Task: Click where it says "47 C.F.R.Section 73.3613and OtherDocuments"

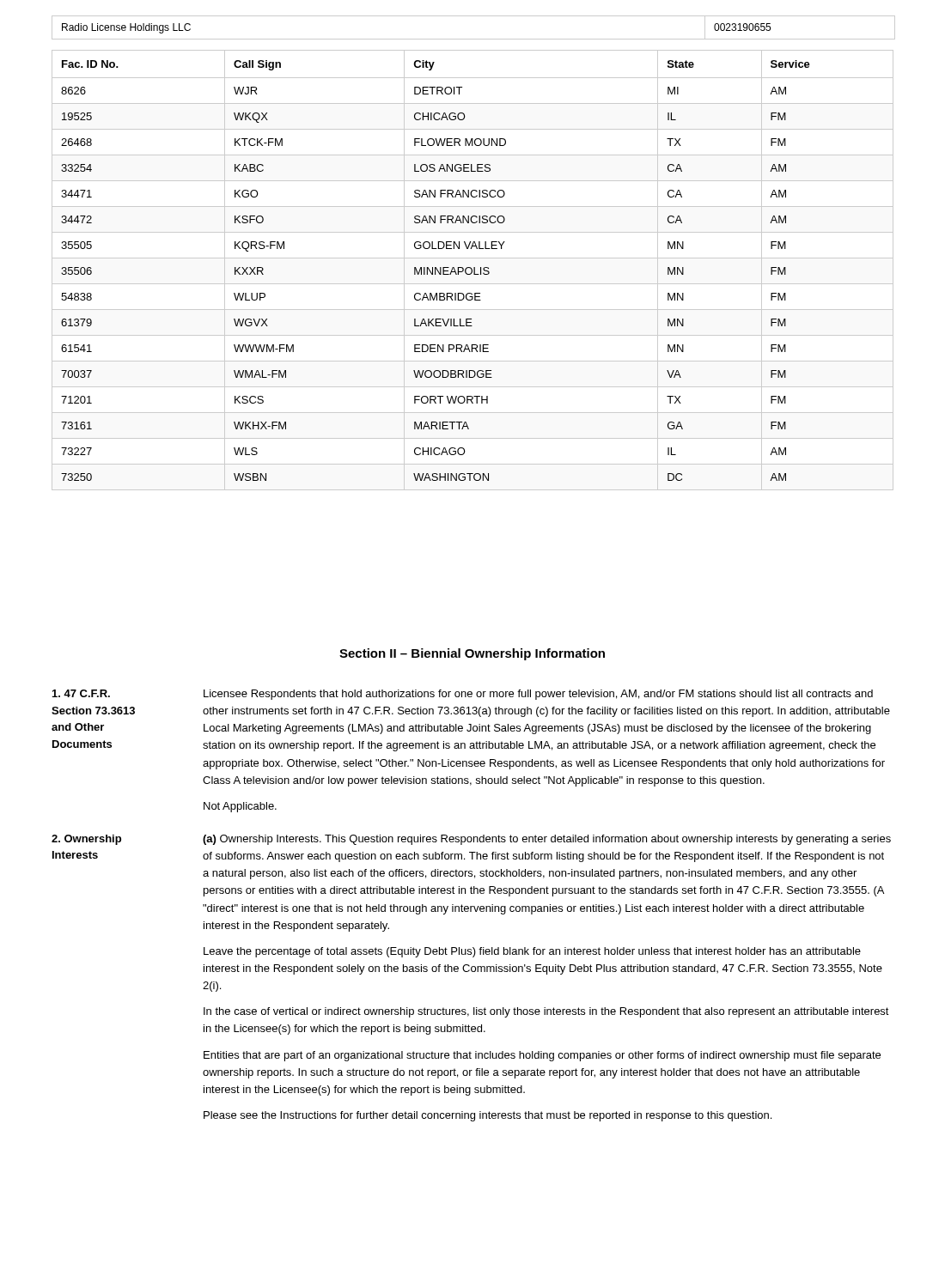Action: (x=93, y=718)
